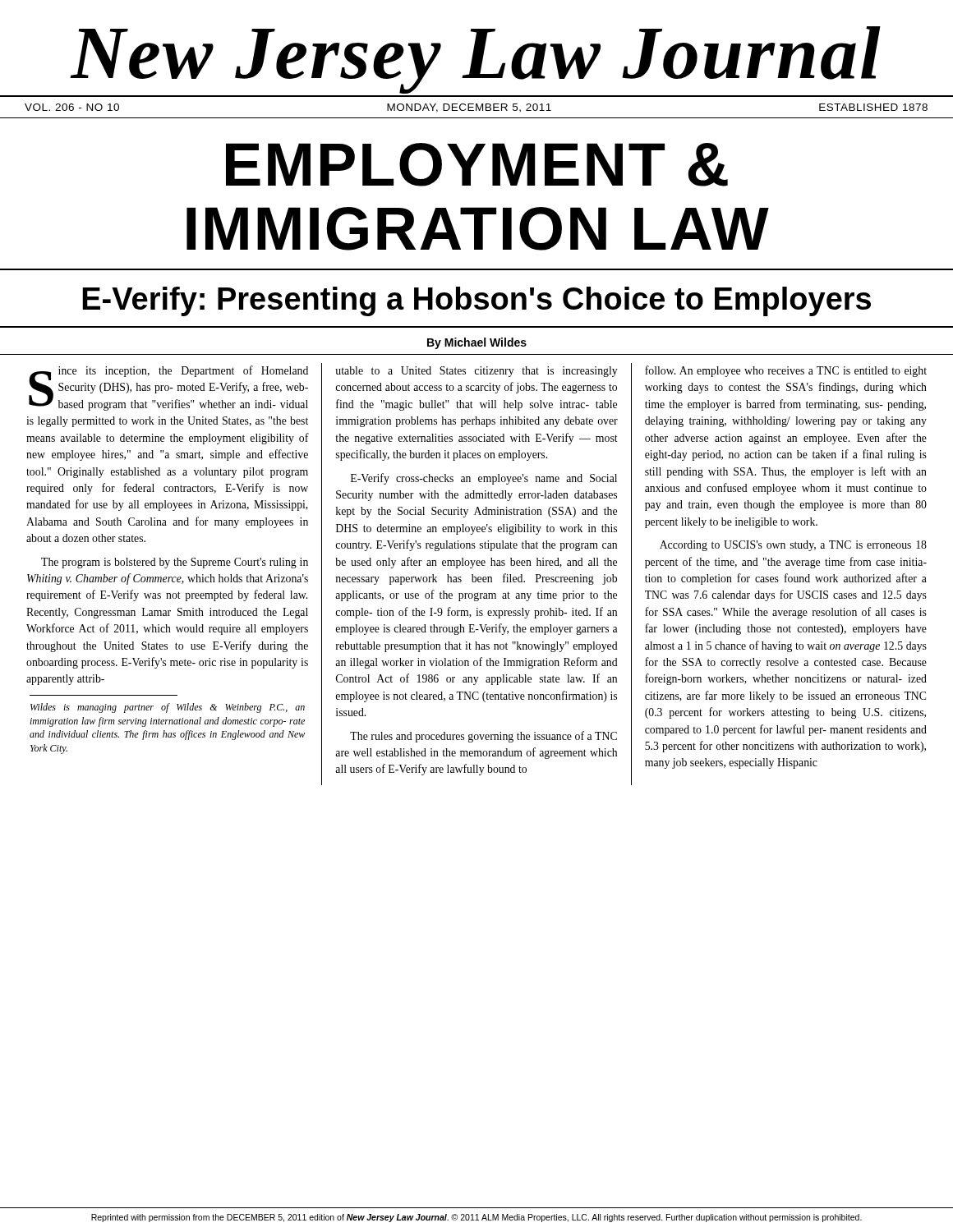This screenshot has height=1232, width=953.
Task: Find the block on this page that starts "Wildes is managing partner of Wildes &"
Action: pos(167,728)
